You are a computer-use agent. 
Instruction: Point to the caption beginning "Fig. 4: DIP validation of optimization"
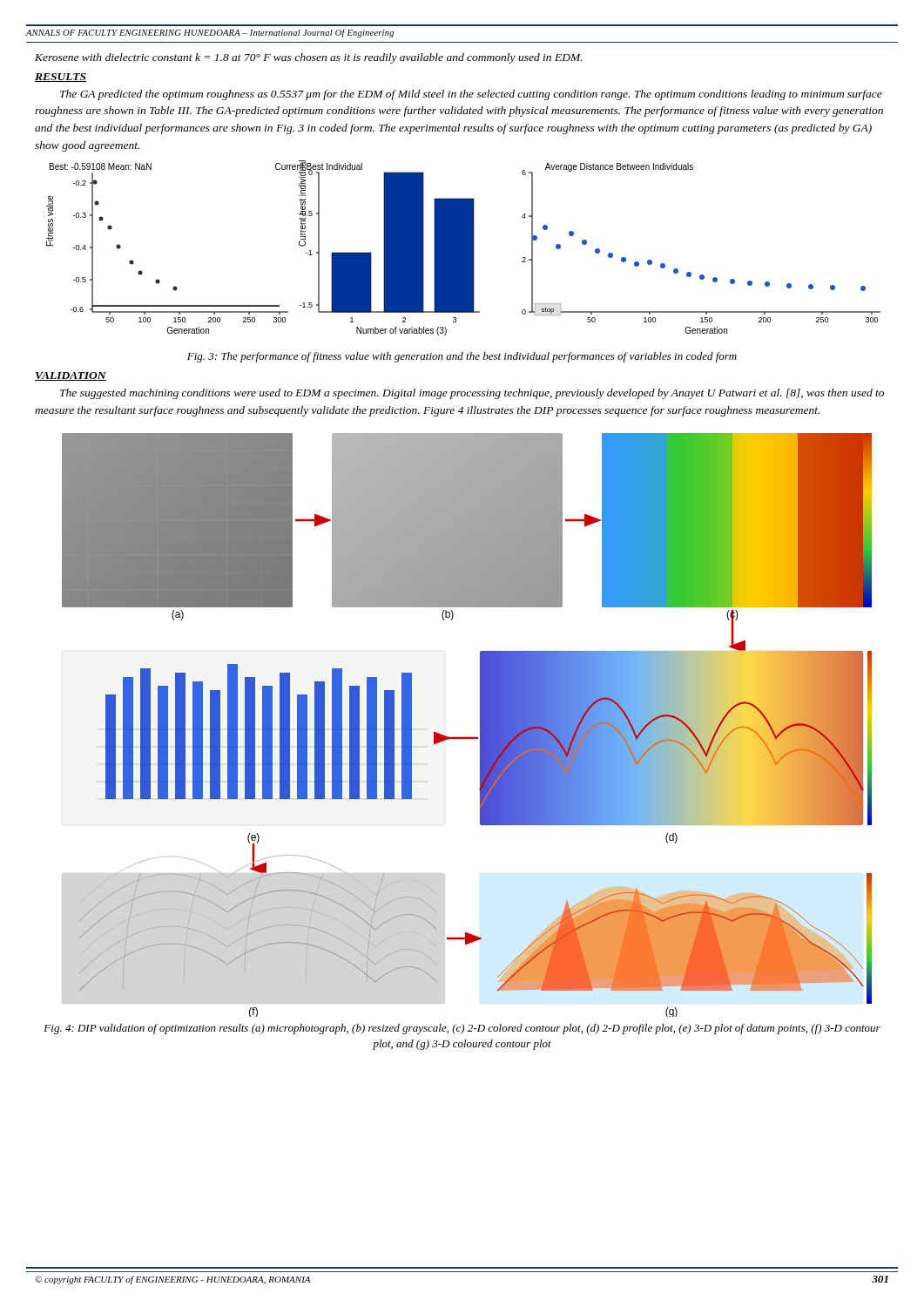pyautogui.click(x=462, y=1036)
